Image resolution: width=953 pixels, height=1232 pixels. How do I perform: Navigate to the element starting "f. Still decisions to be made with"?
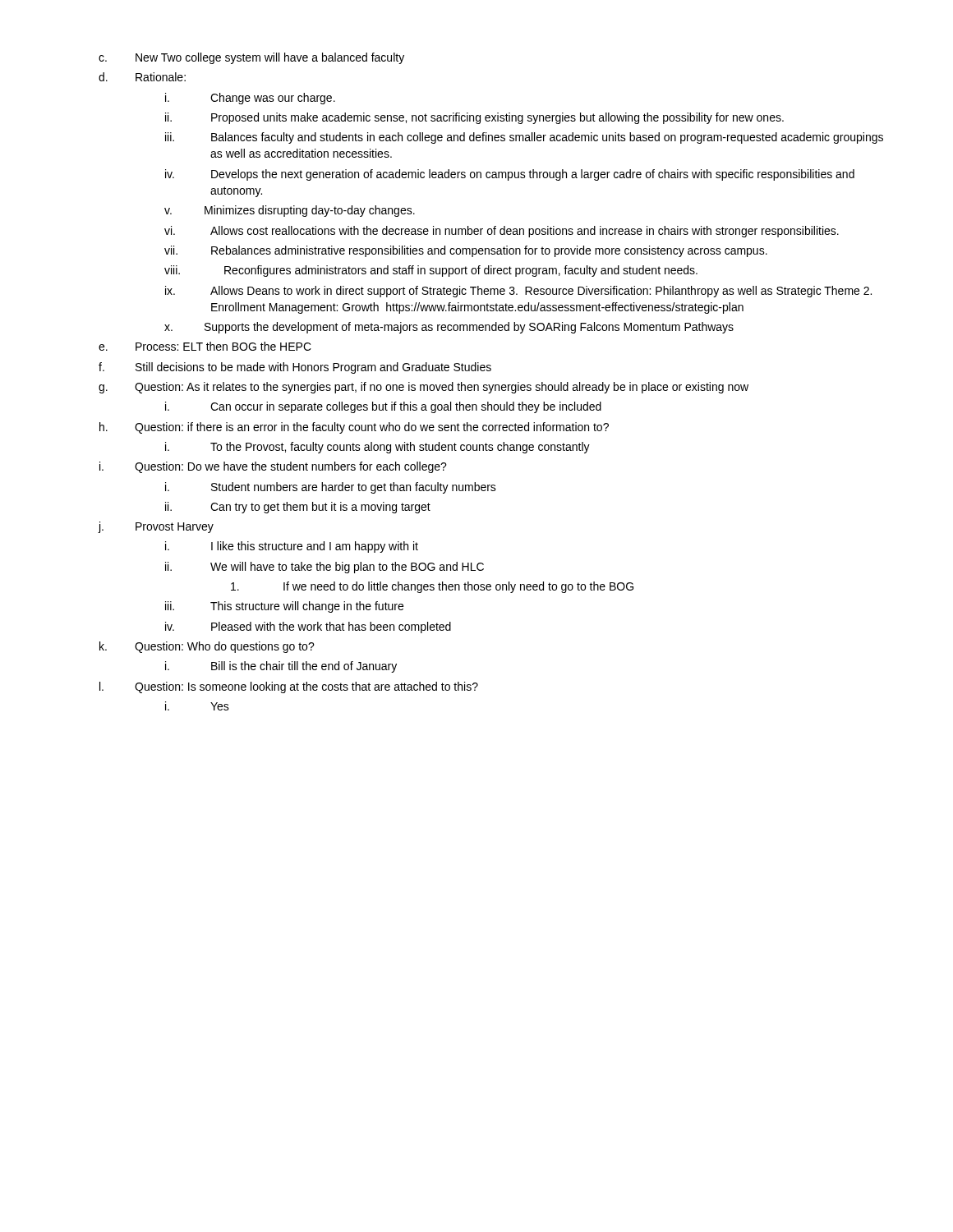[x=295, y=367]
